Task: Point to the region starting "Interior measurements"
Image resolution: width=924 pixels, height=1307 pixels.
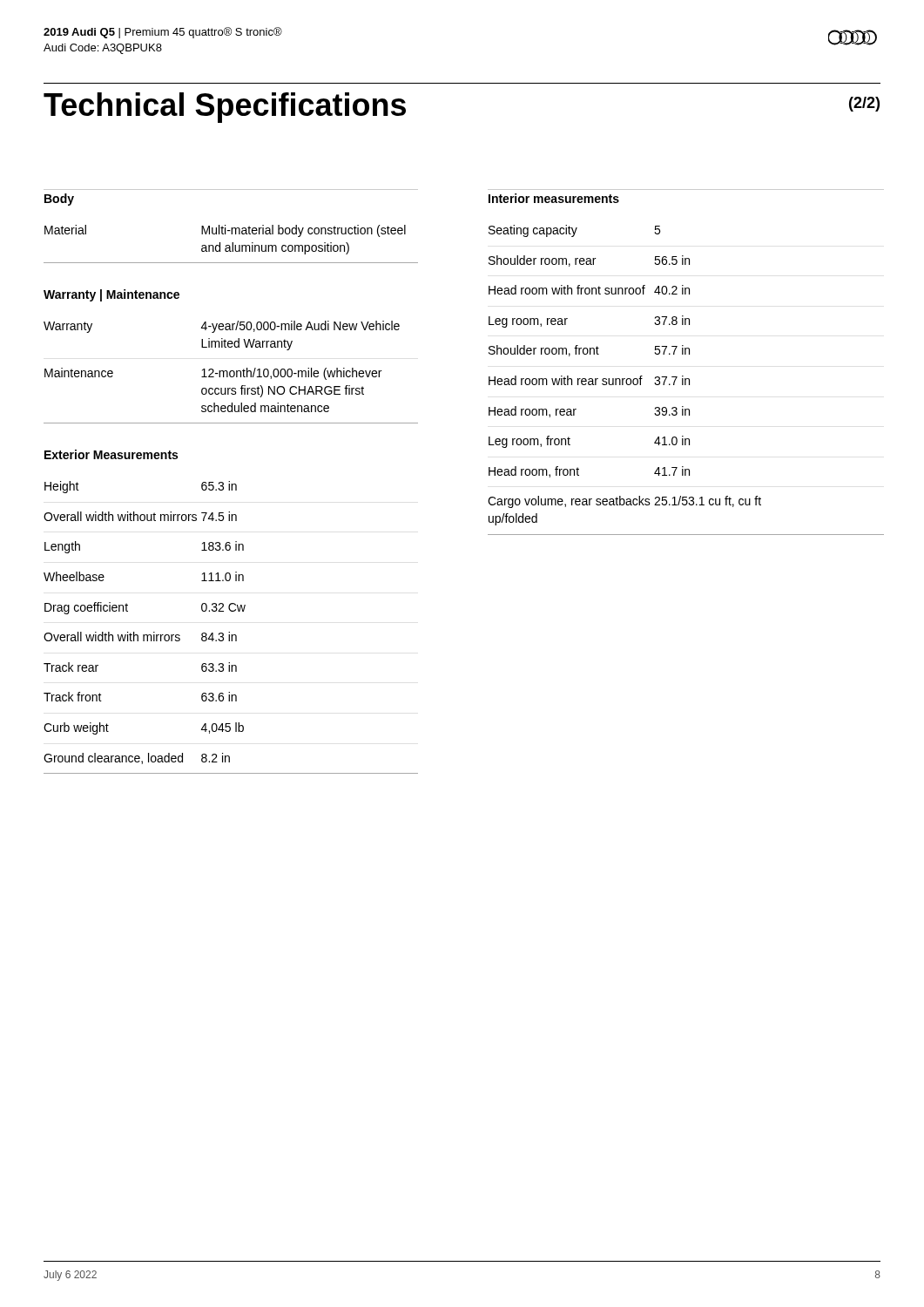Action: click(686, 199)
